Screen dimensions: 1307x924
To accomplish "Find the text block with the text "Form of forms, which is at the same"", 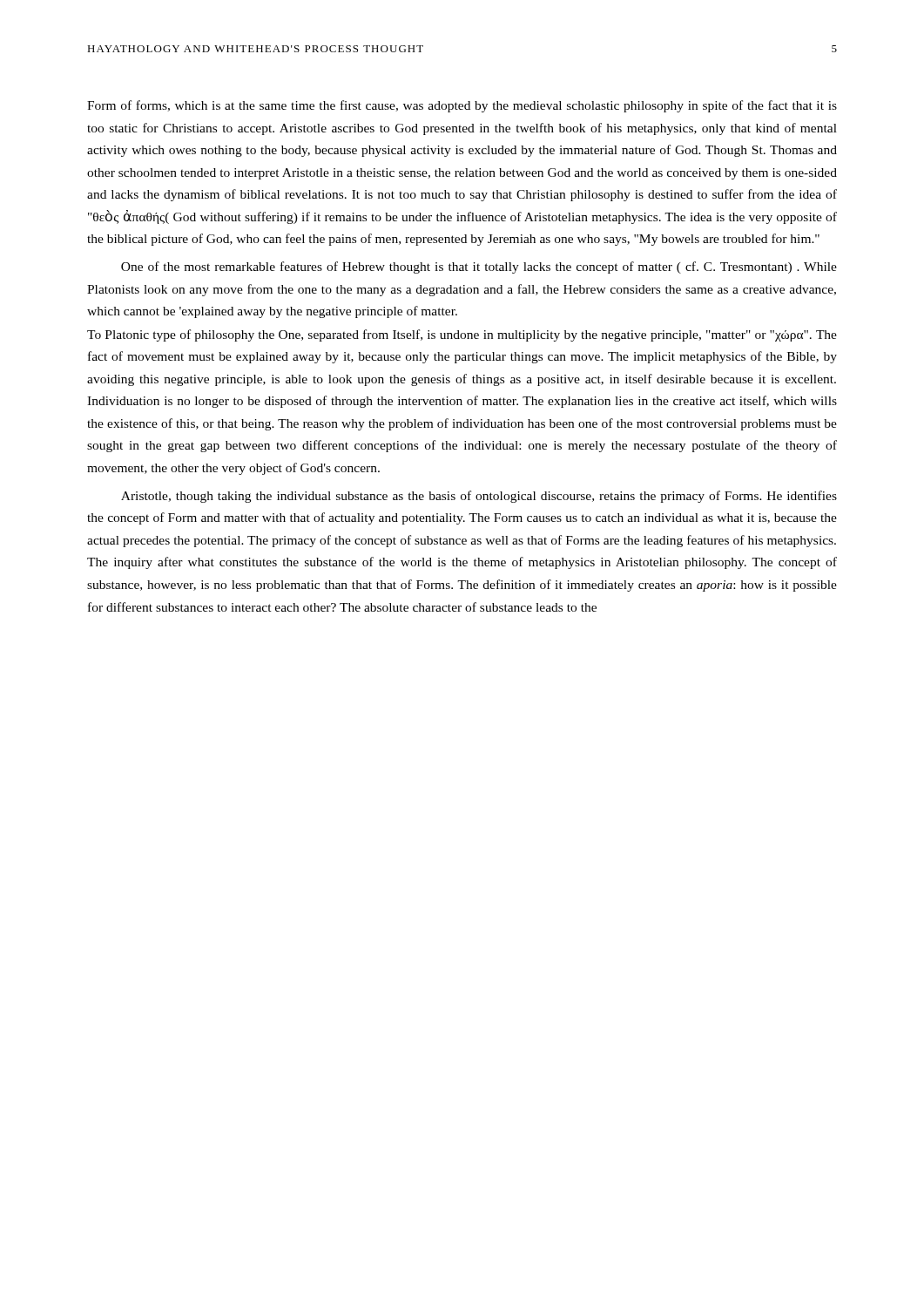I will pyautogui.click(x=462, y=172).
